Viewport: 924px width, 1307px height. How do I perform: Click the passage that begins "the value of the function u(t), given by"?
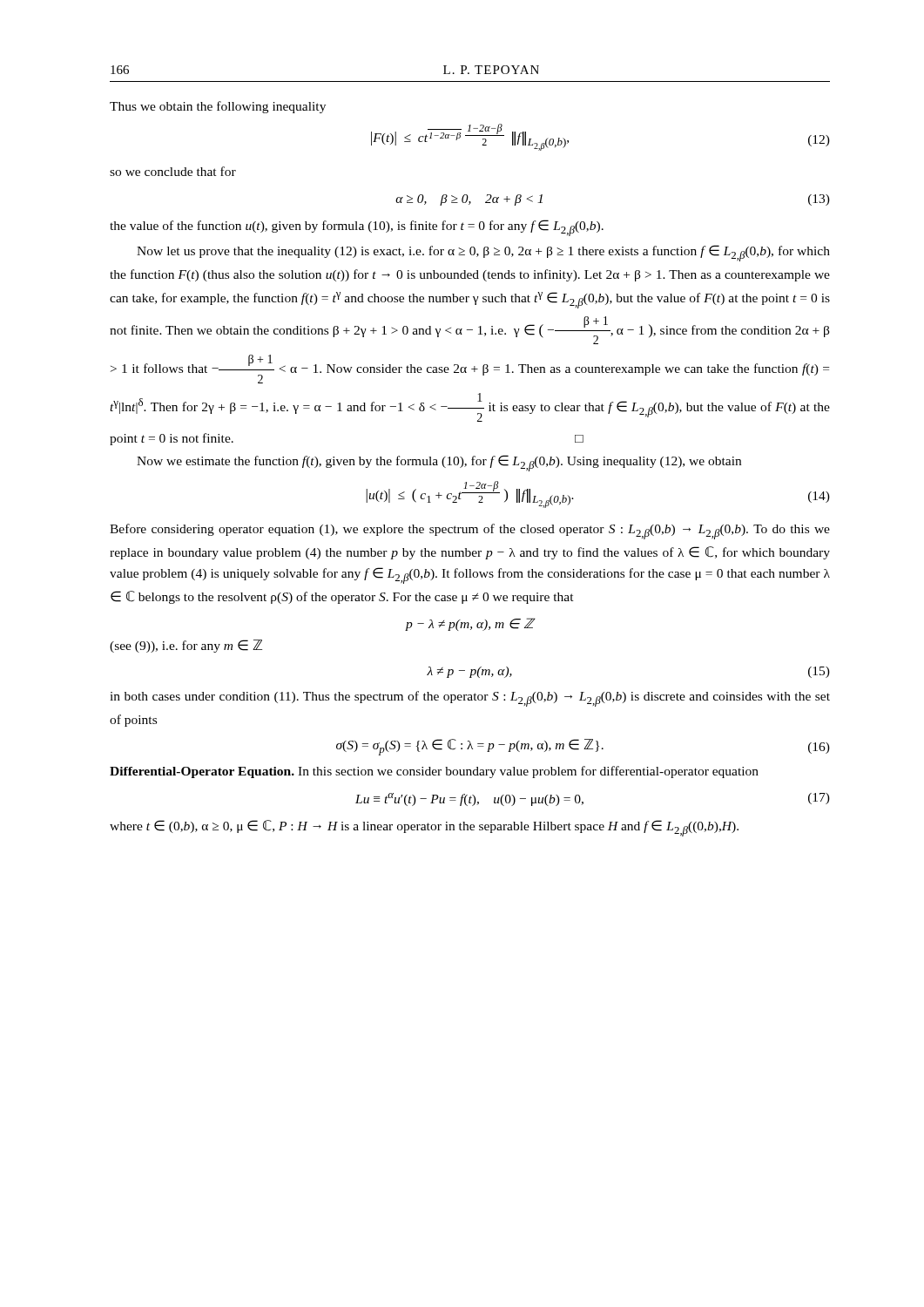click(x=470, y=227)
